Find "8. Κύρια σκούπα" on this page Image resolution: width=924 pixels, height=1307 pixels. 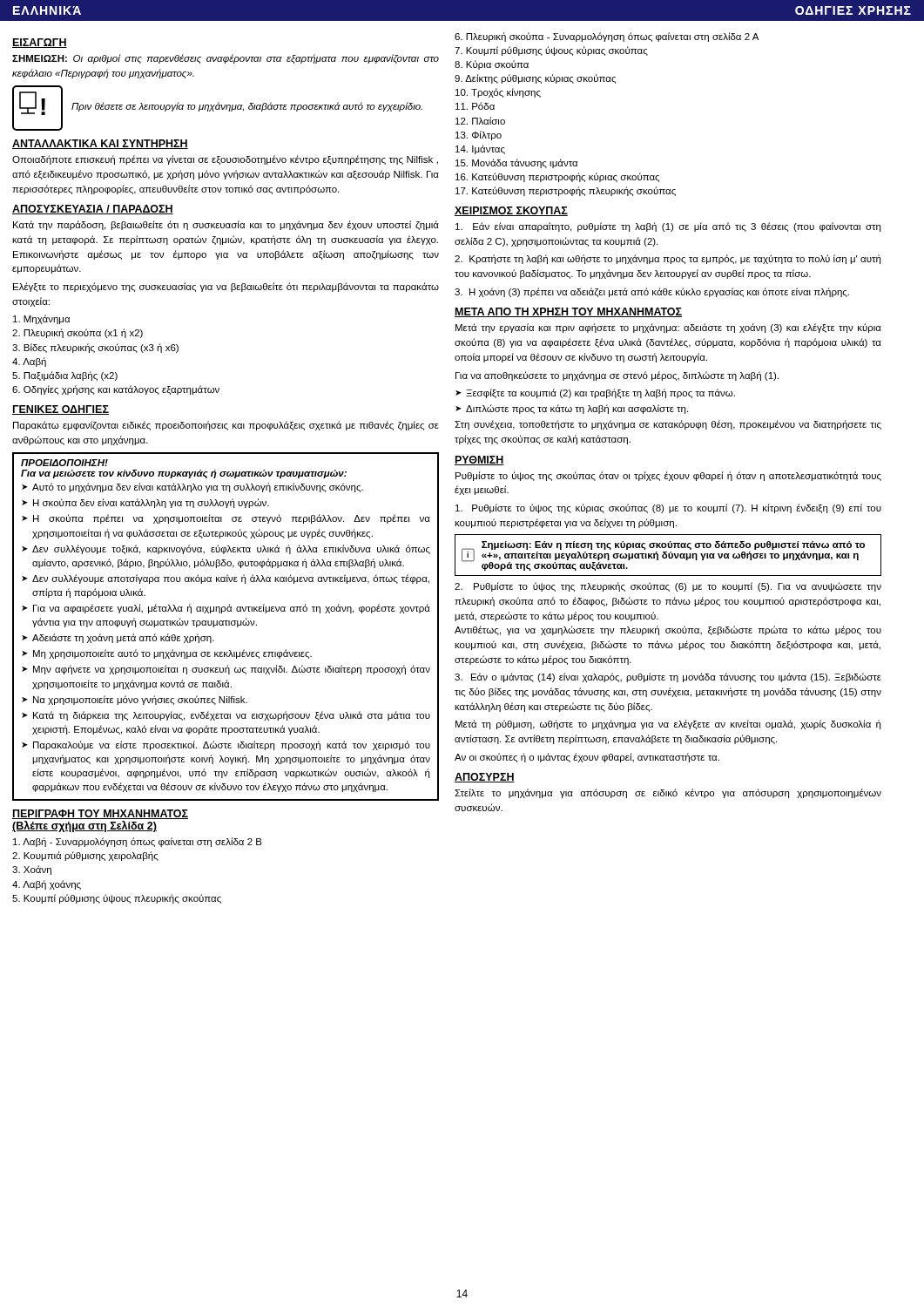point(492,65)
